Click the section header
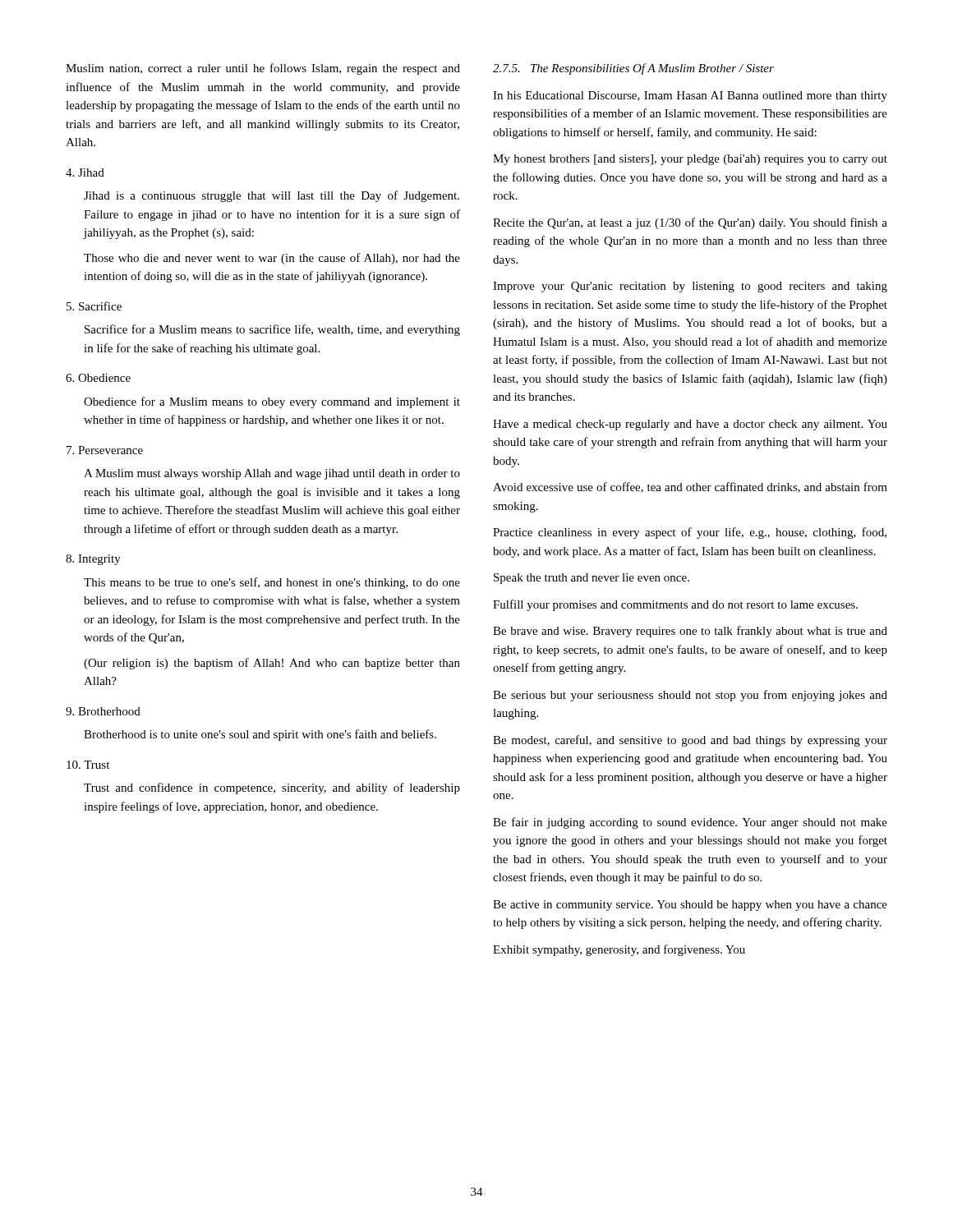The width and height of the screenshot is (953, 1232). [x=690, y=68]
